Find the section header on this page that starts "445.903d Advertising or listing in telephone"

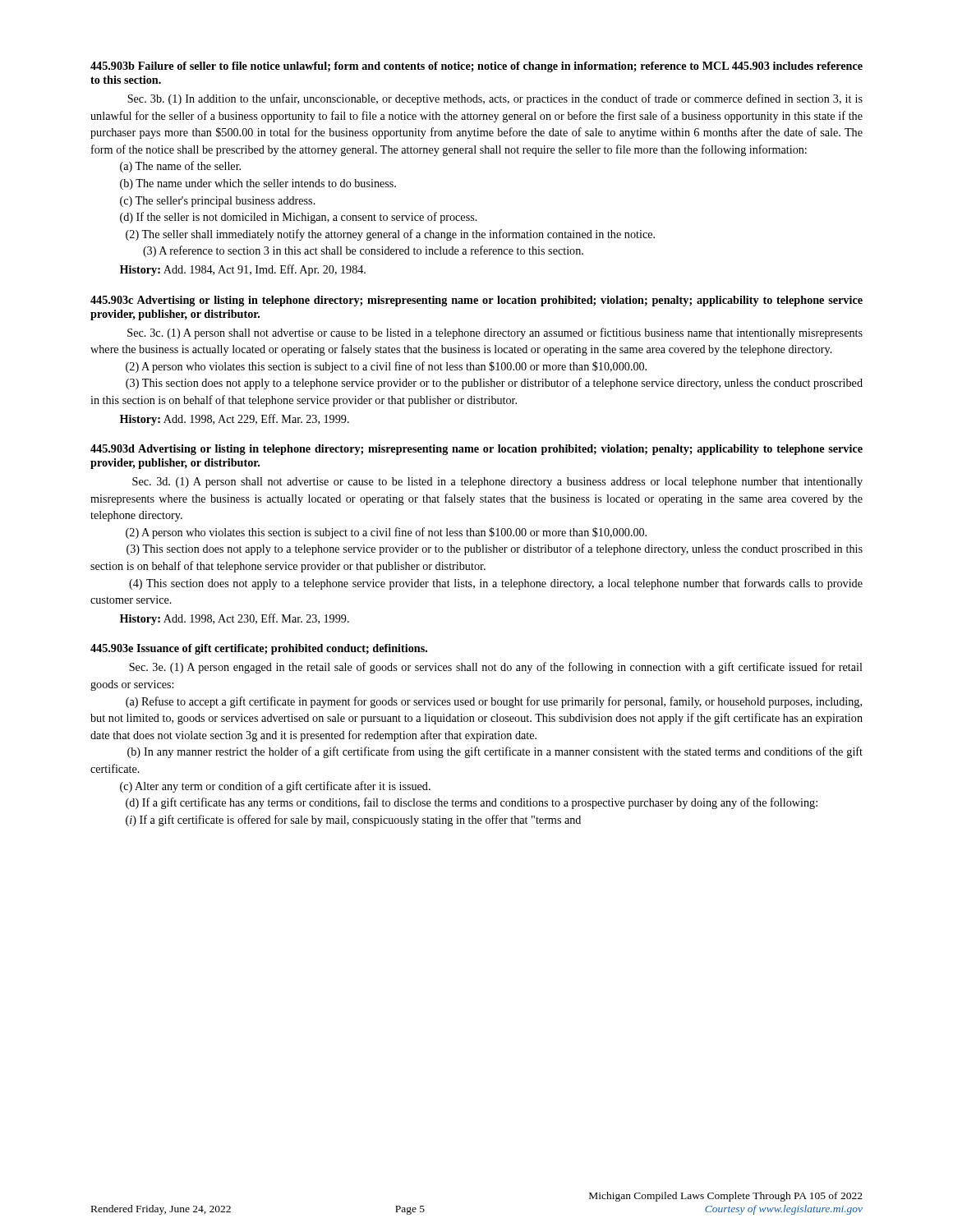pos(476,455)
